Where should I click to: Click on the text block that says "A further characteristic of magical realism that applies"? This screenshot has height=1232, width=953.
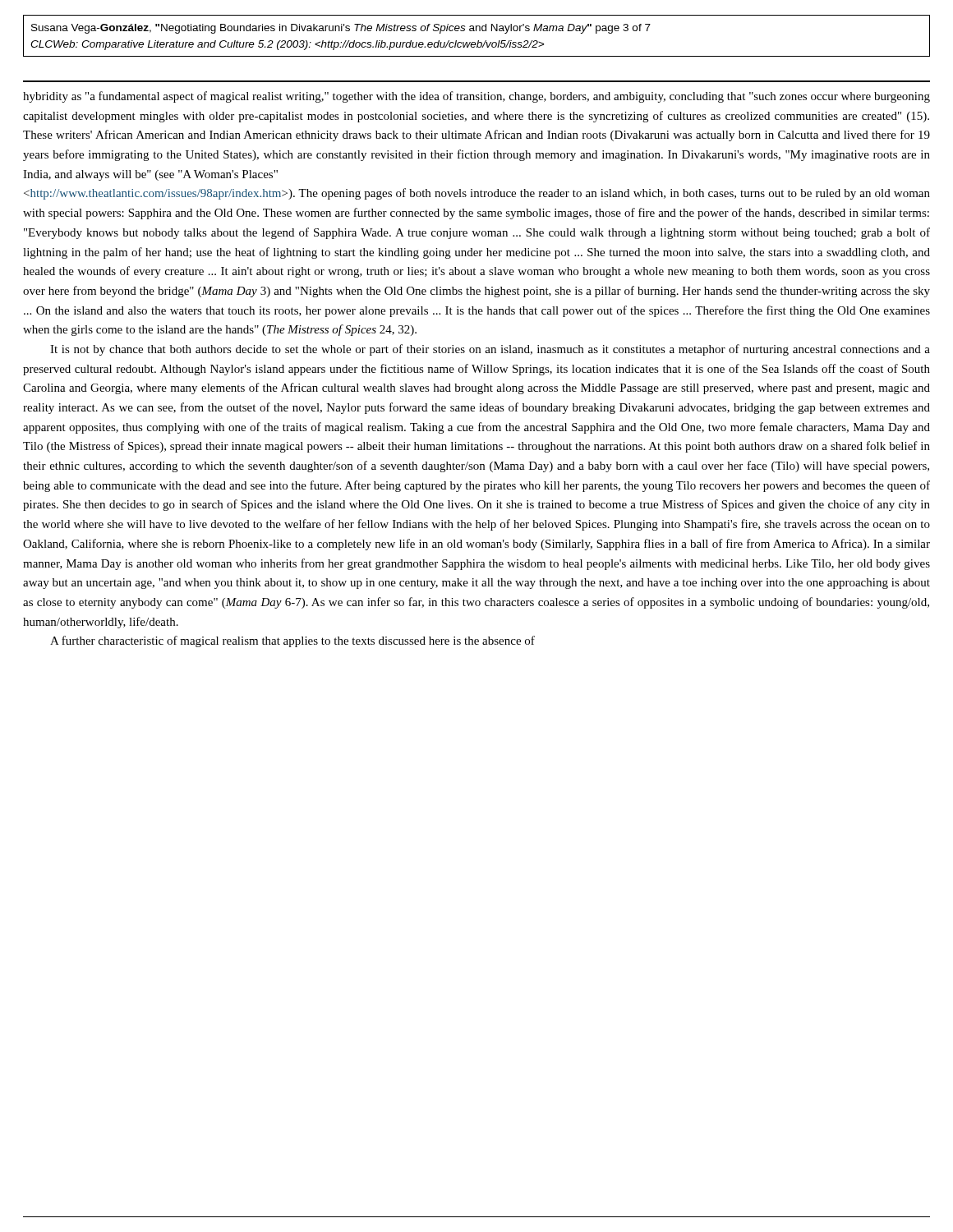[476, 642]
